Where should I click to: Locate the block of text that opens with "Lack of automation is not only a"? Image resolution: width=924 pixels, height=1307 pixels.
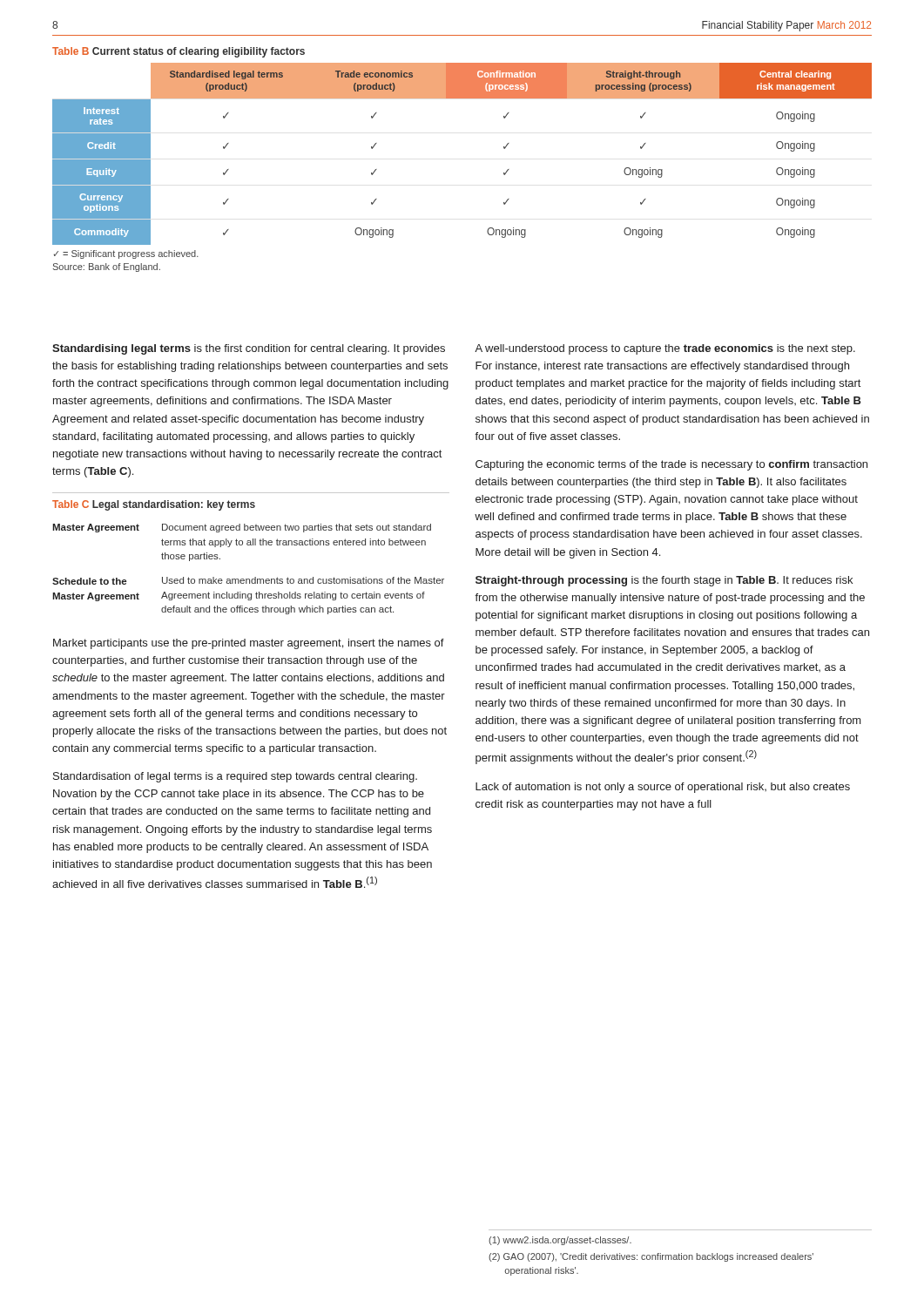click(673, 795)
